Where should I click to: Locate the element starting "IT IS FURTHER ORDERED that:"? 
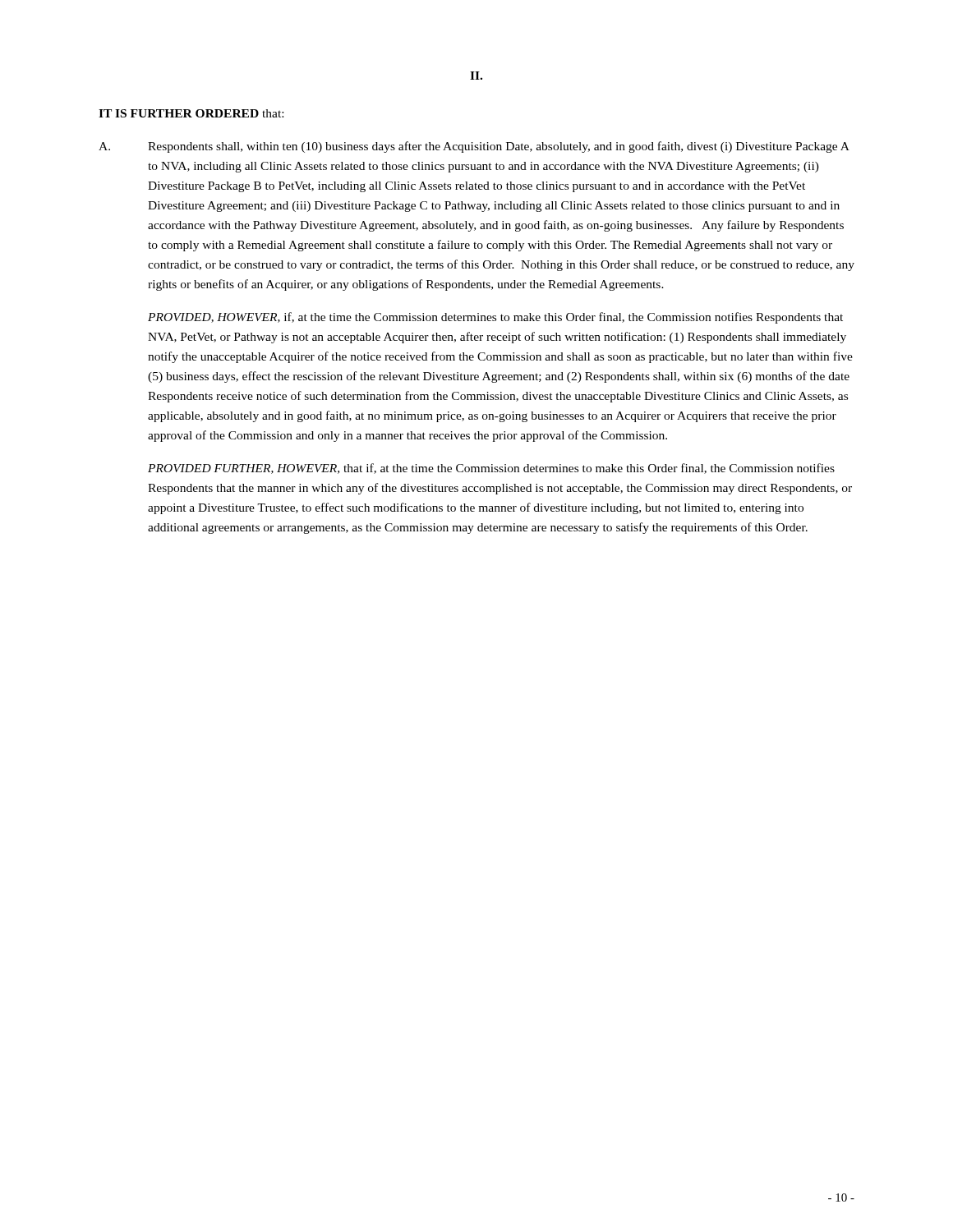point(192,113)
